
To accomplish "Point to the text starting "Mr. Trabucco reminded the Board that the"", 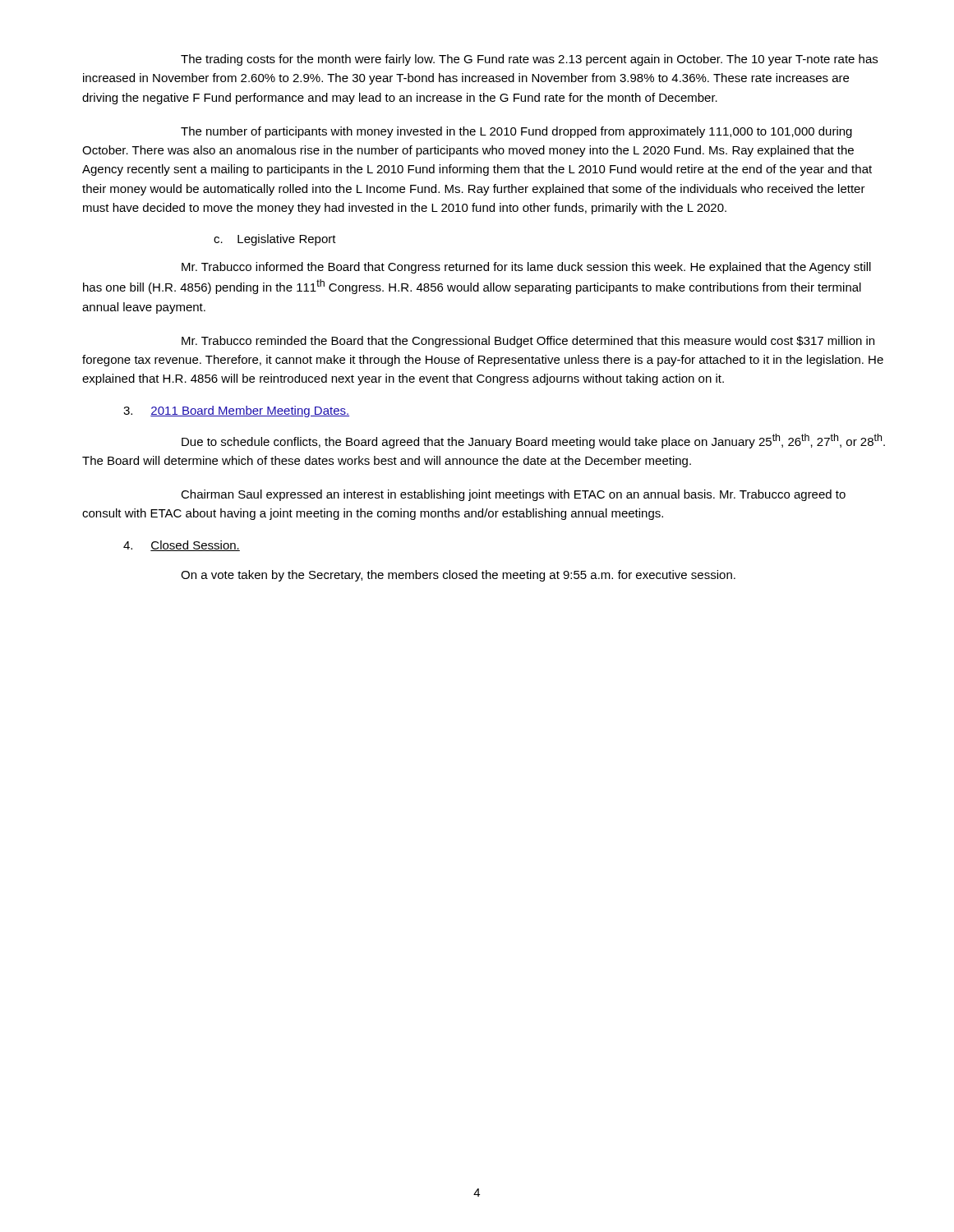I will (485, 359).
